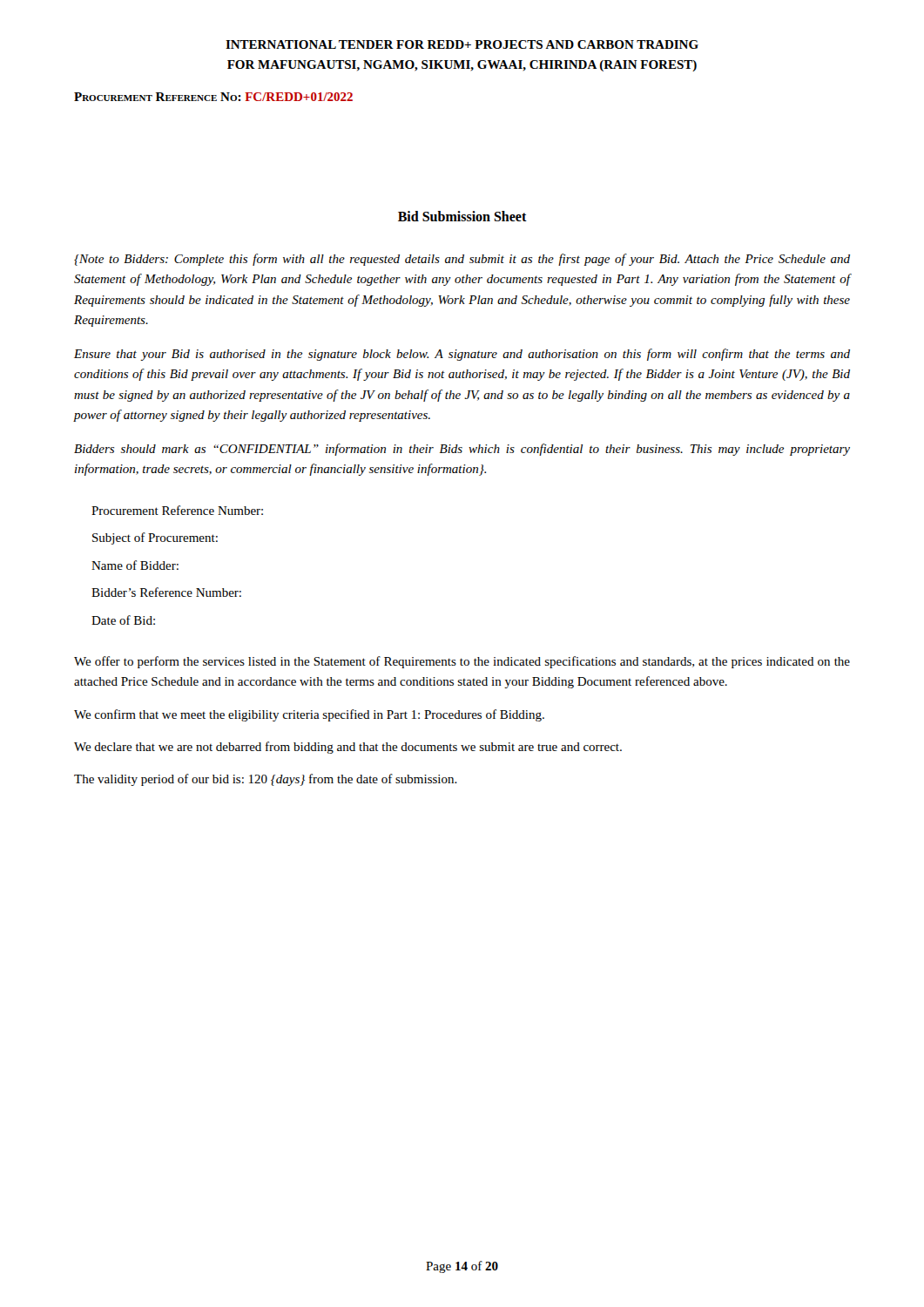Click on the text block that says "{Note to Bidders: Complete this form with"
The image size is (924, 1307).
pos(462,289)
